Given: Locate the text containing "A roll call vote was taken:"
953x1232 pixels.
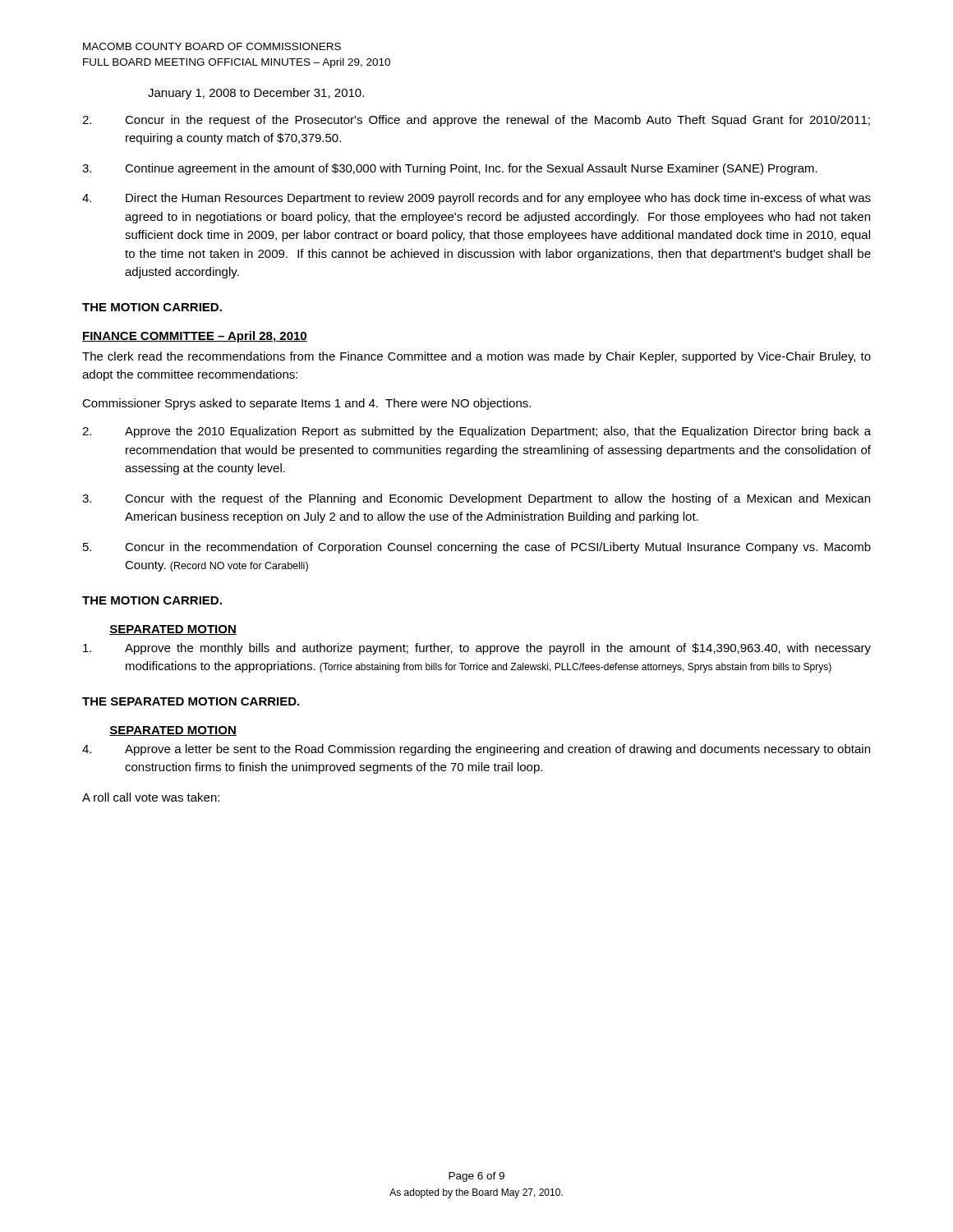Looking at the screenshot, I should [x=151, y=797].
